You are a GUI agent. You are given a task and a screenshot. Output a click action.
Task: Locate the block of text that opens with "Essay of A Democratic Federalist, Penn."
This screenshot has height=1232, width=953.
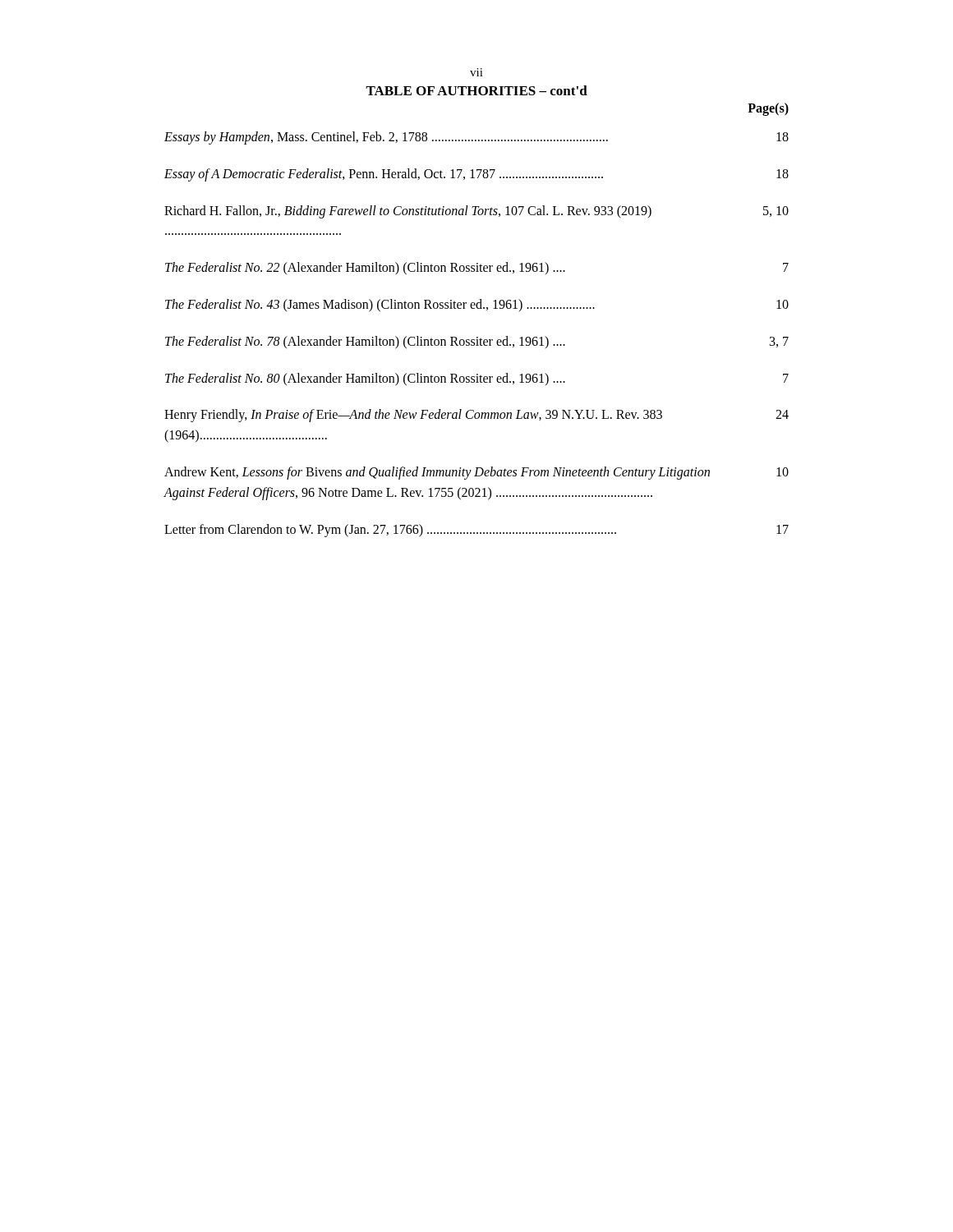(x=476, y=174)
